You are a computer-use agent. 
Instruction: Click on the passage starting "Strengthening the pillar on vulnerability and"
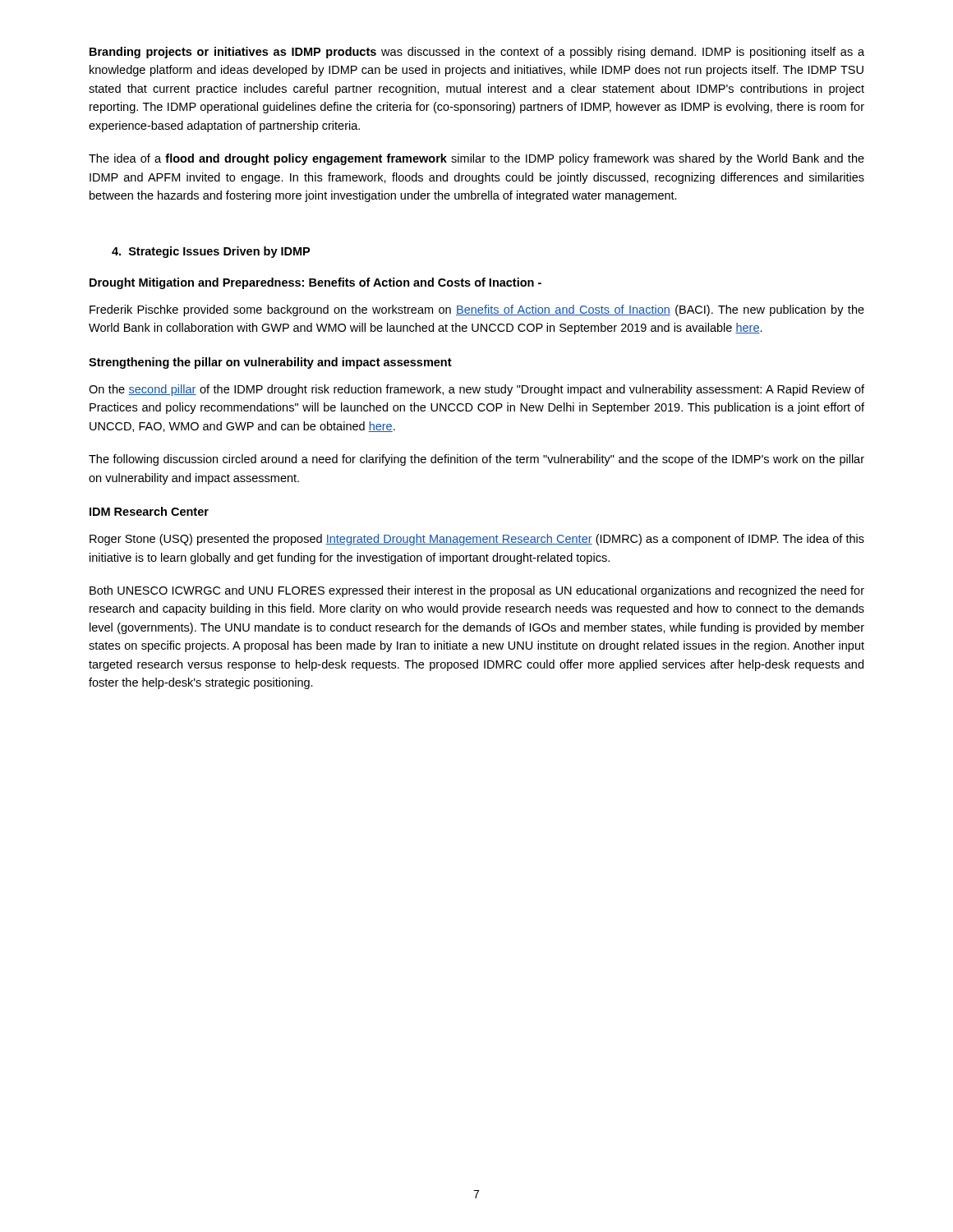(270, 362)
